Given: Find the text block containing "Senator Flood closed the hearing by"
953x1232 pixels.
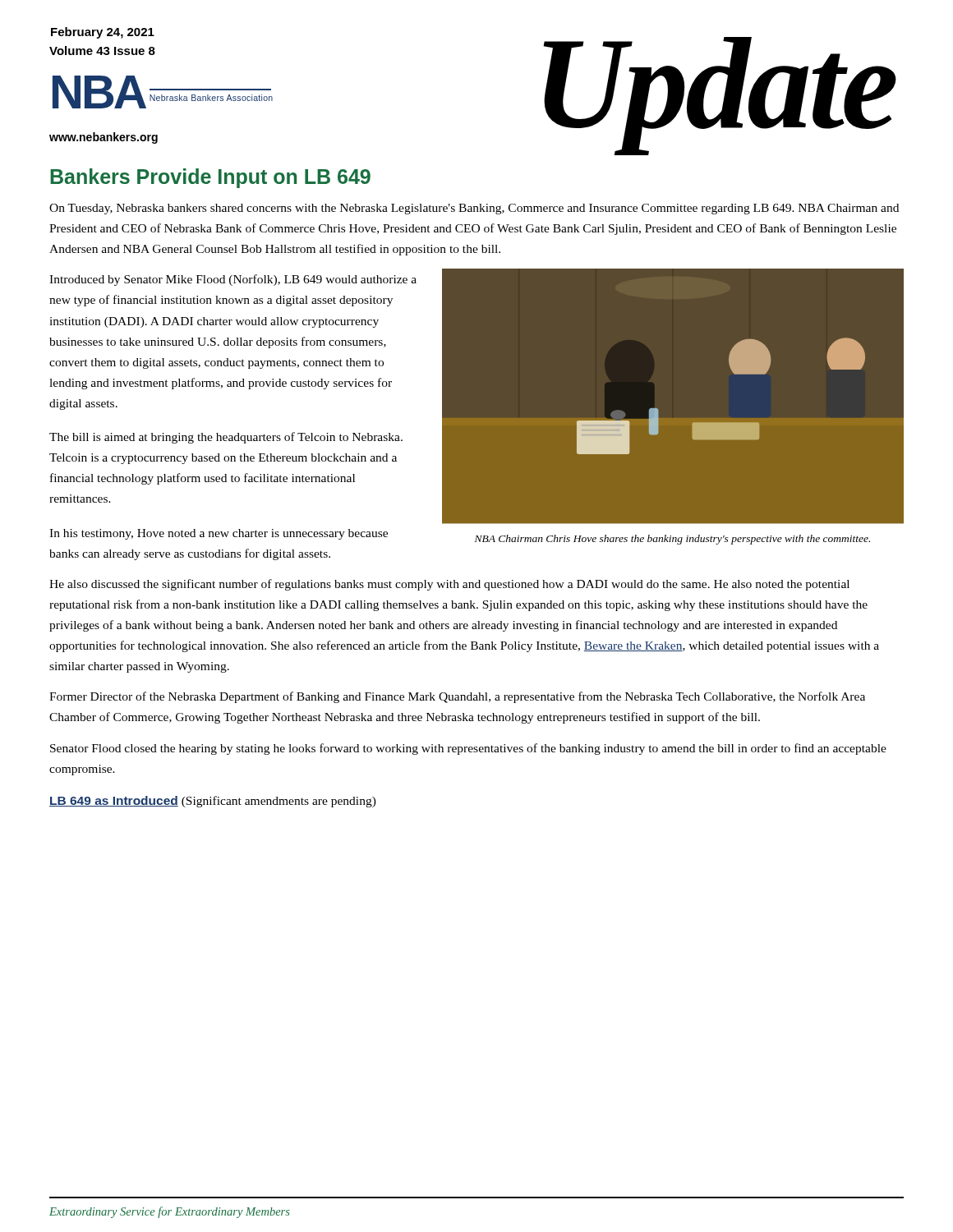Looking at the screenshot, I should pos(468,758).
